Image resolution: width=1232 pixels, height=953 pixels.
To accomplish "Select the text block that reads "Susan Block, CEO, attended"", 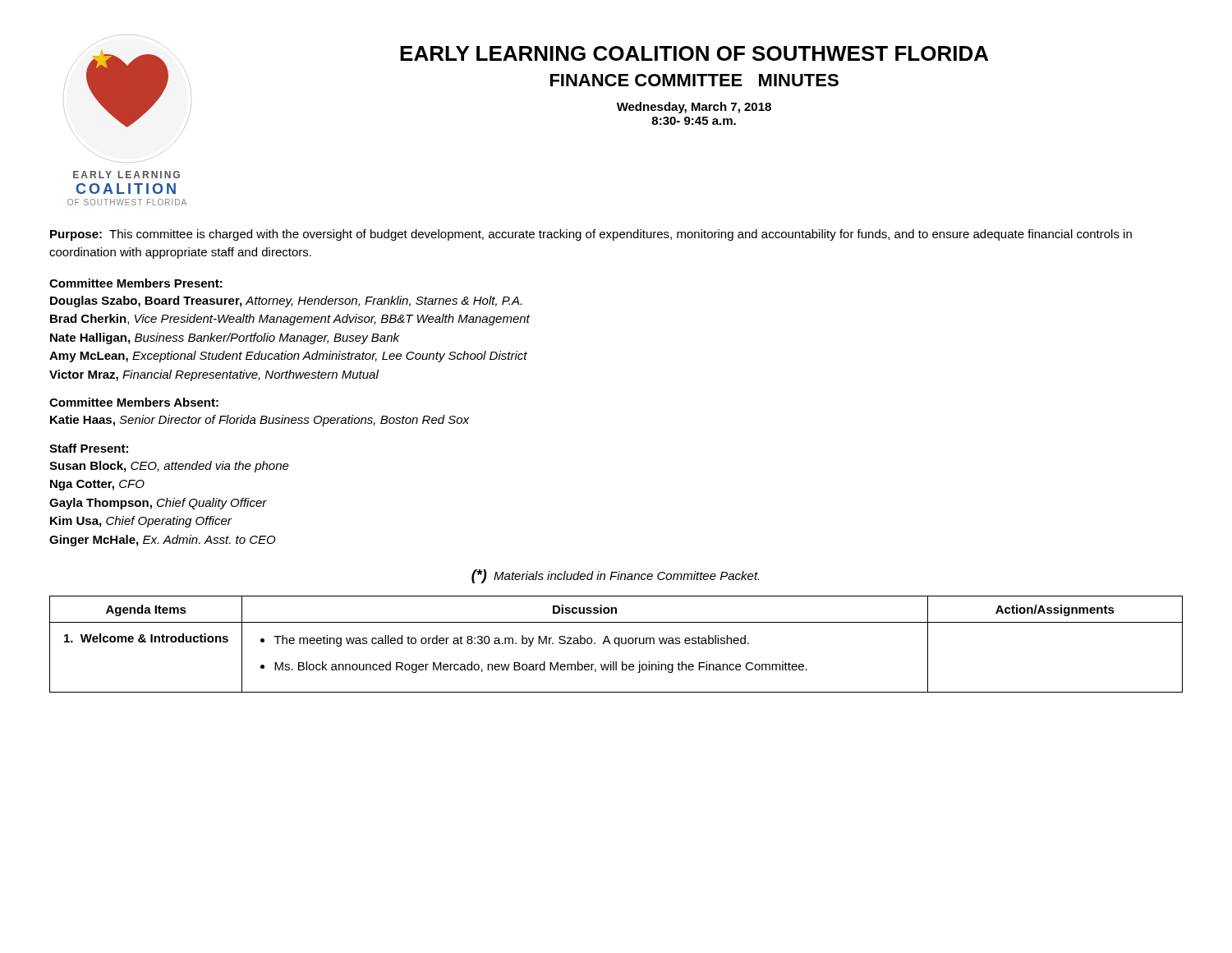I will 169,502.
